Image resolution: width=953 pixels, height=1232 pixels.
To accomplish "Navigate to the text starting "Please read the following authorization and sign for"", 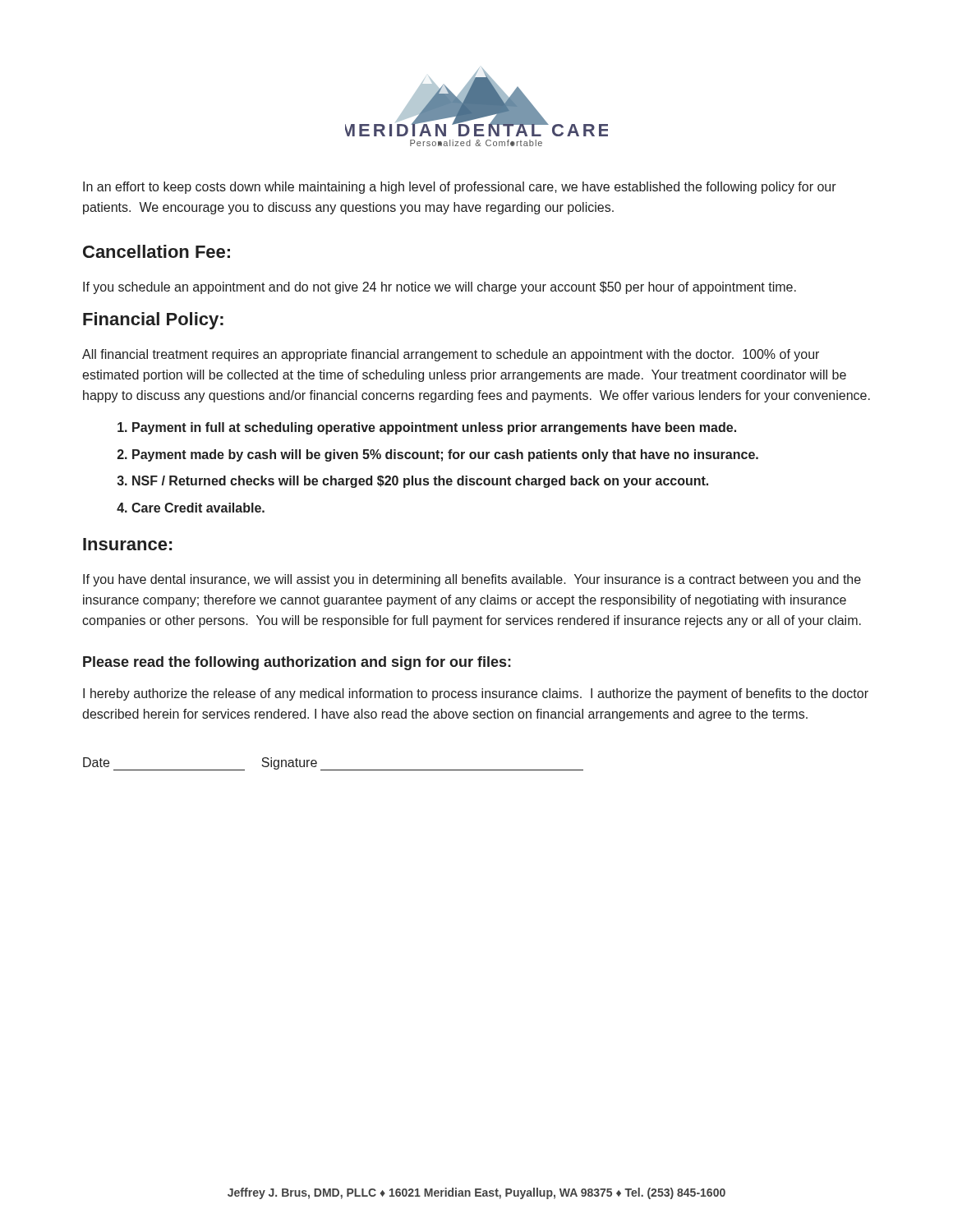I will (297, 662).
